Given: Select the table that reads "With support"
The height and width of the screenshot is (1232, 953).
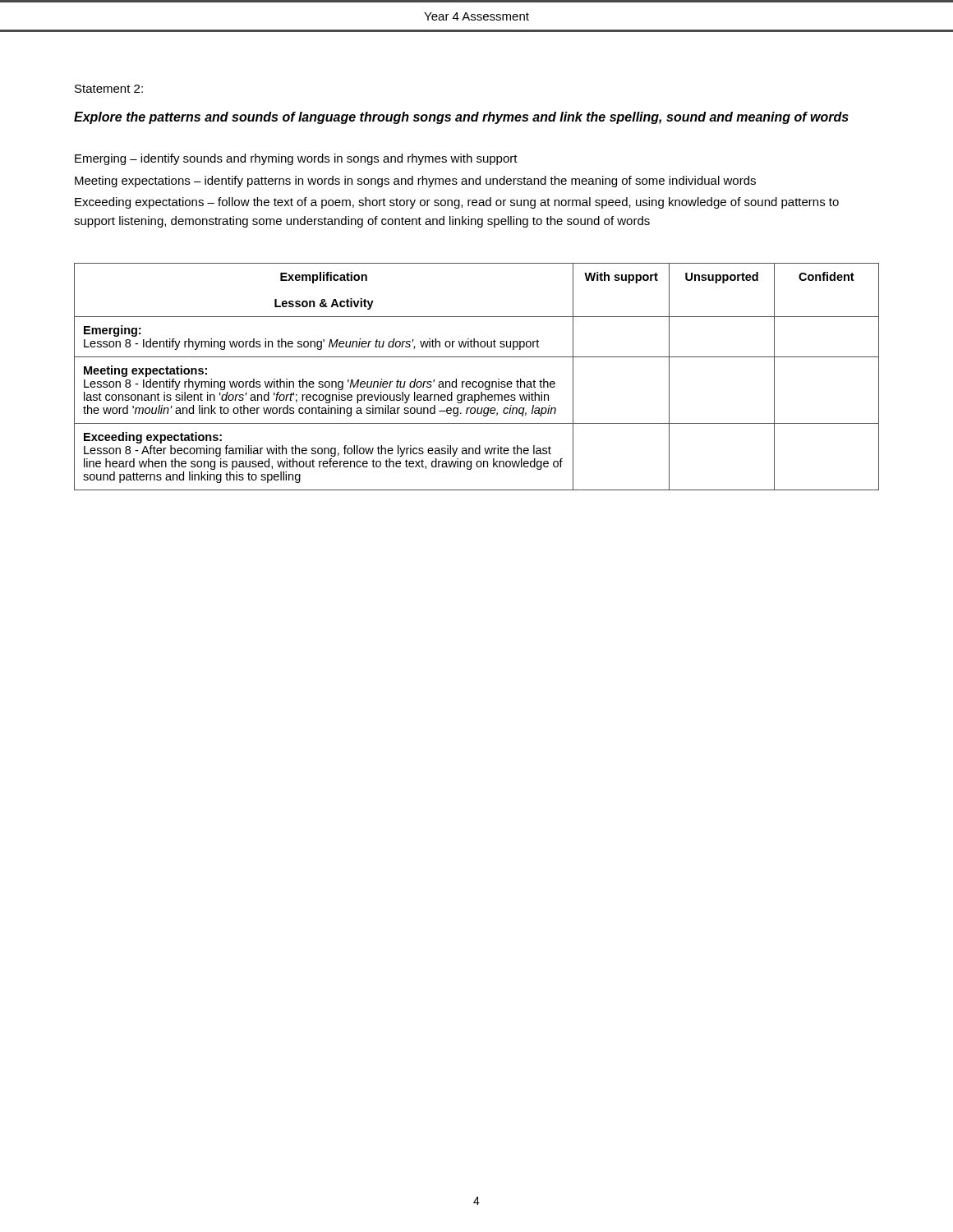Looking at the screenshot, I should point(476,377).
